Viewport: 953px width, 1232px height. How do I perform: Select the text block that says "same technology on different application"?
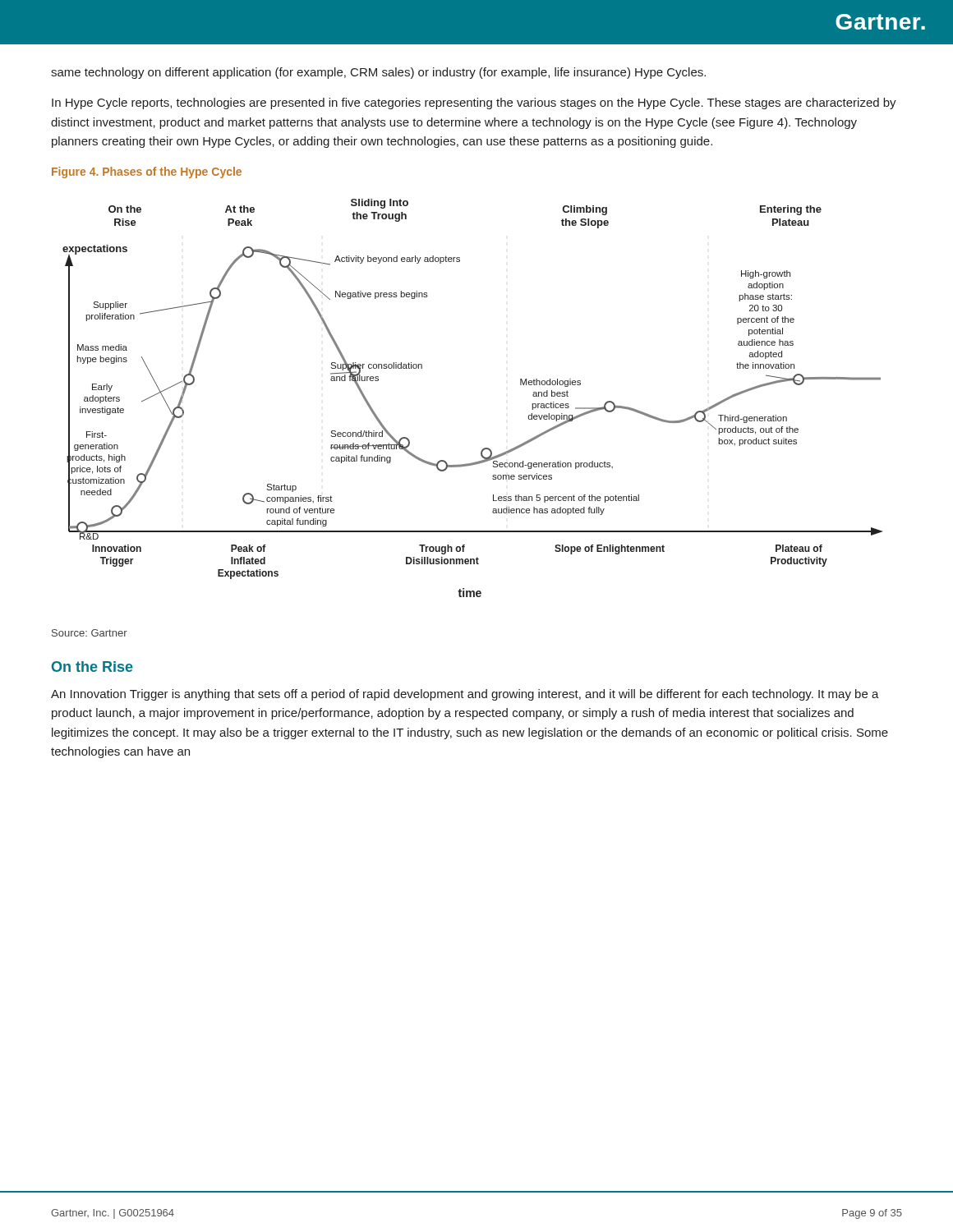tap(379, 72)
